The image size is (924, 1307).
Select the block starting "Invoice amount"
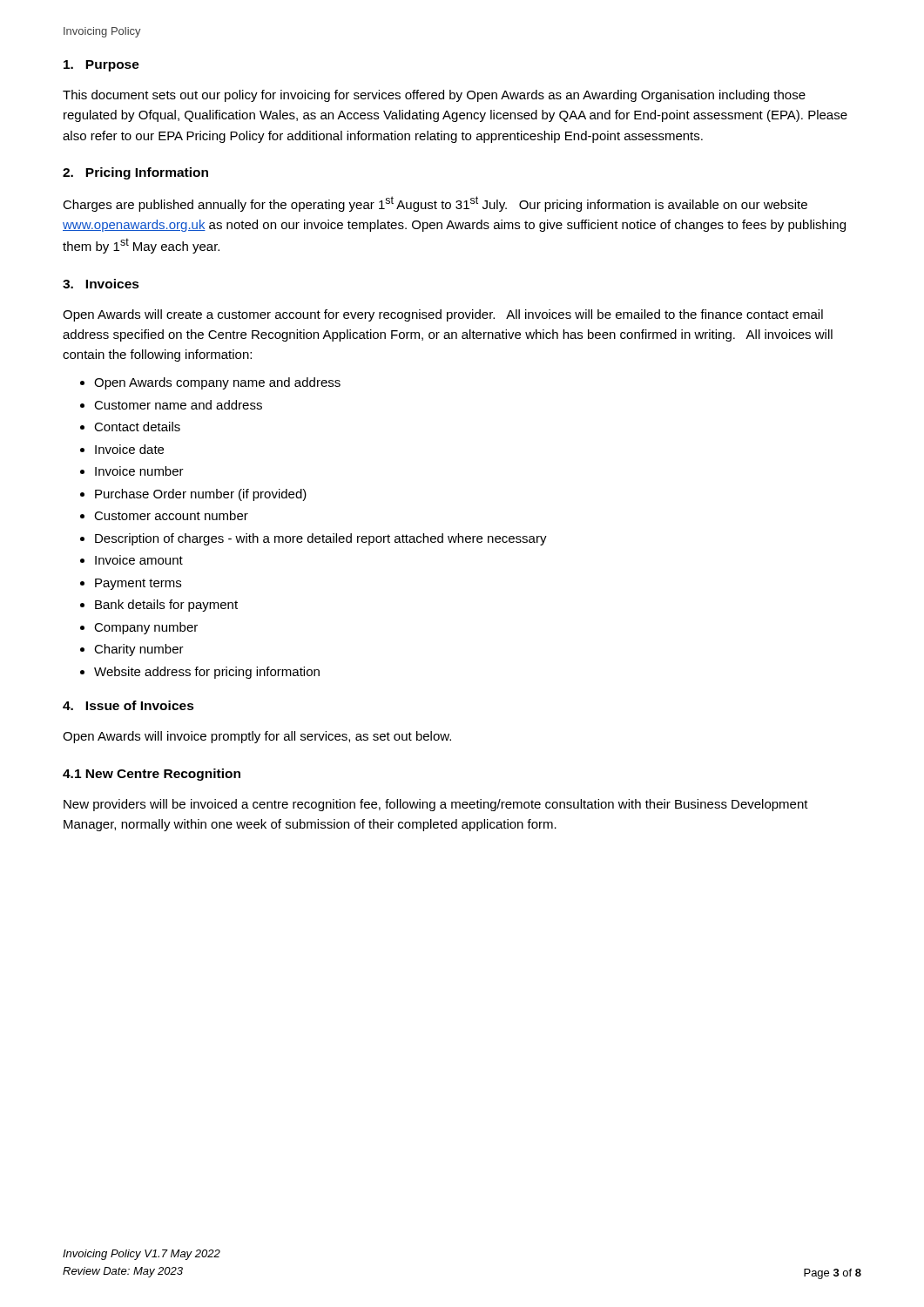tap(138, 560)
